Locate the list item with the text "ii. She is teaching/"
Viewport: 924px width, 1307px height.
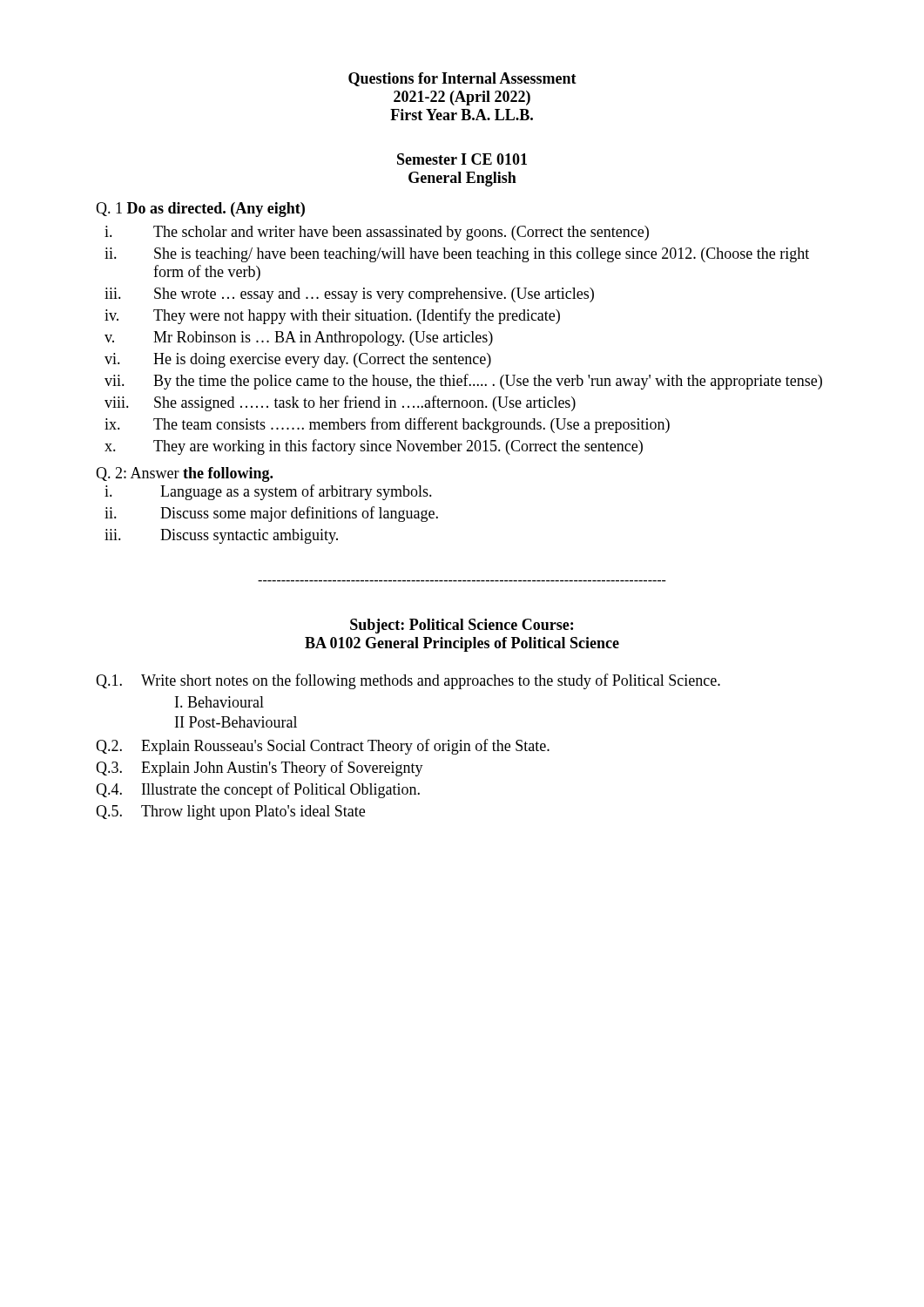[466, 263]
